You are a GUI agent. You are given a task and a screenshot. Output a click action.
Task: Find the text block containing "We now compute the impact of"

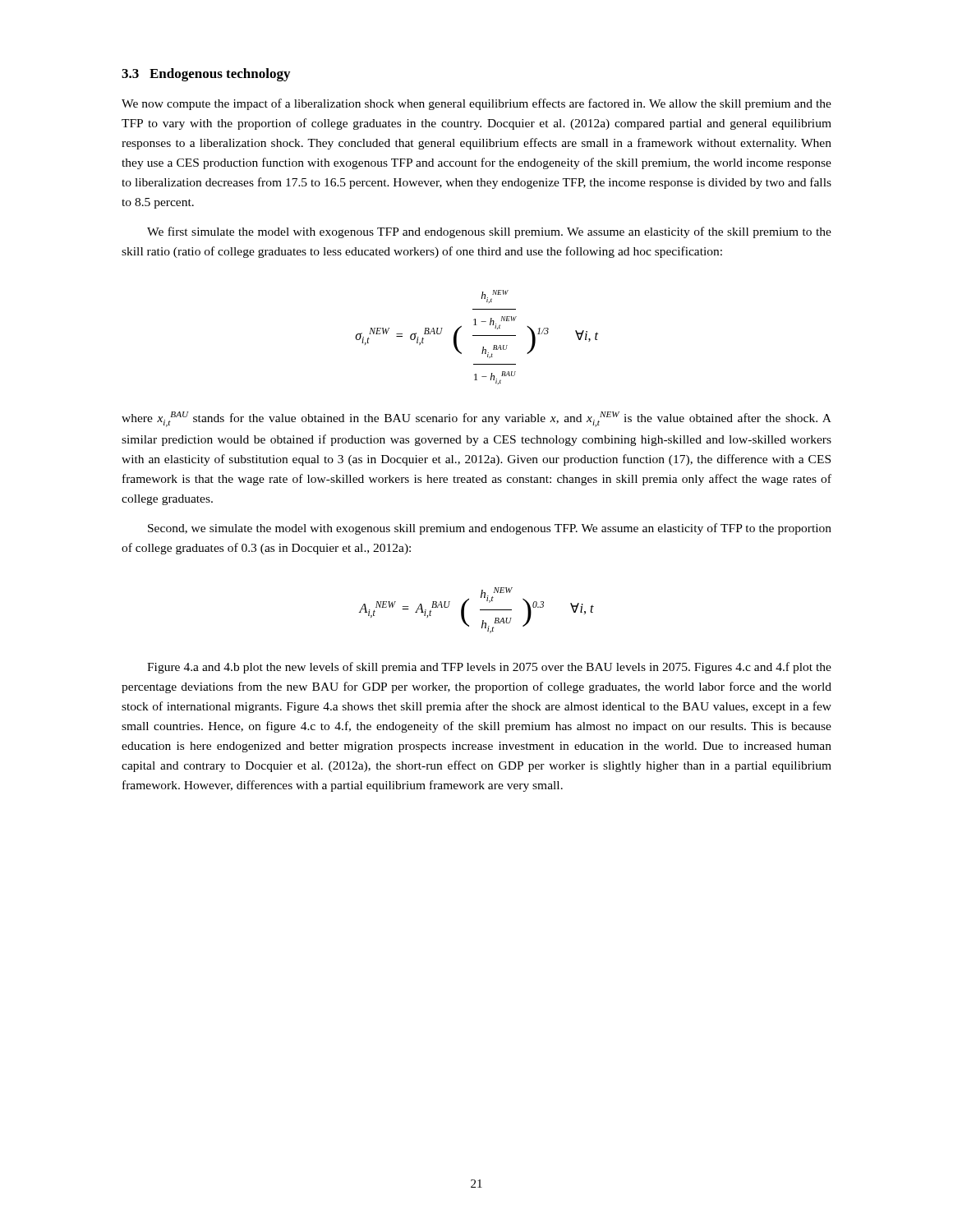[x=476, y=152]
